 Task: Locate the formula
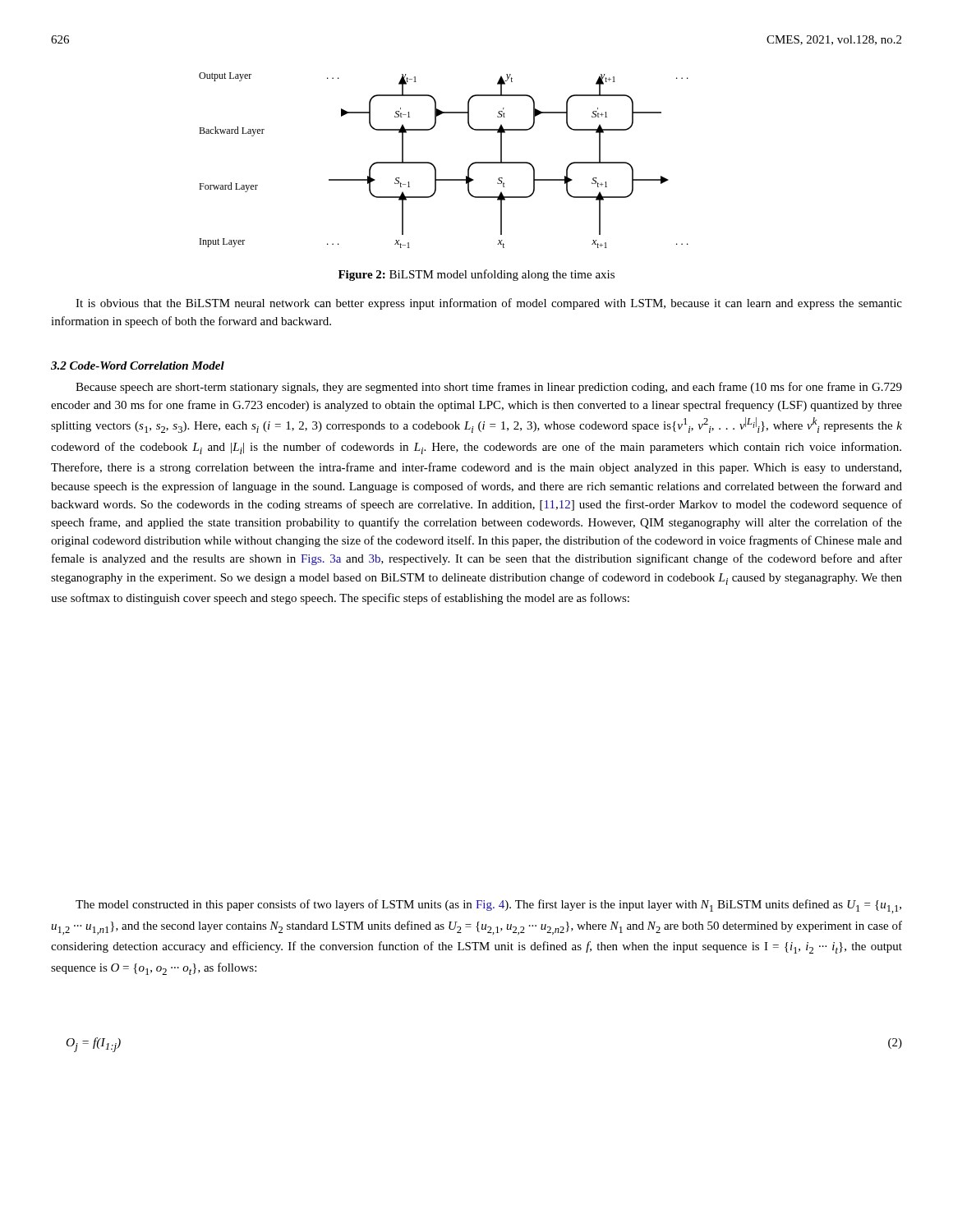click(x=484, y=1044)
